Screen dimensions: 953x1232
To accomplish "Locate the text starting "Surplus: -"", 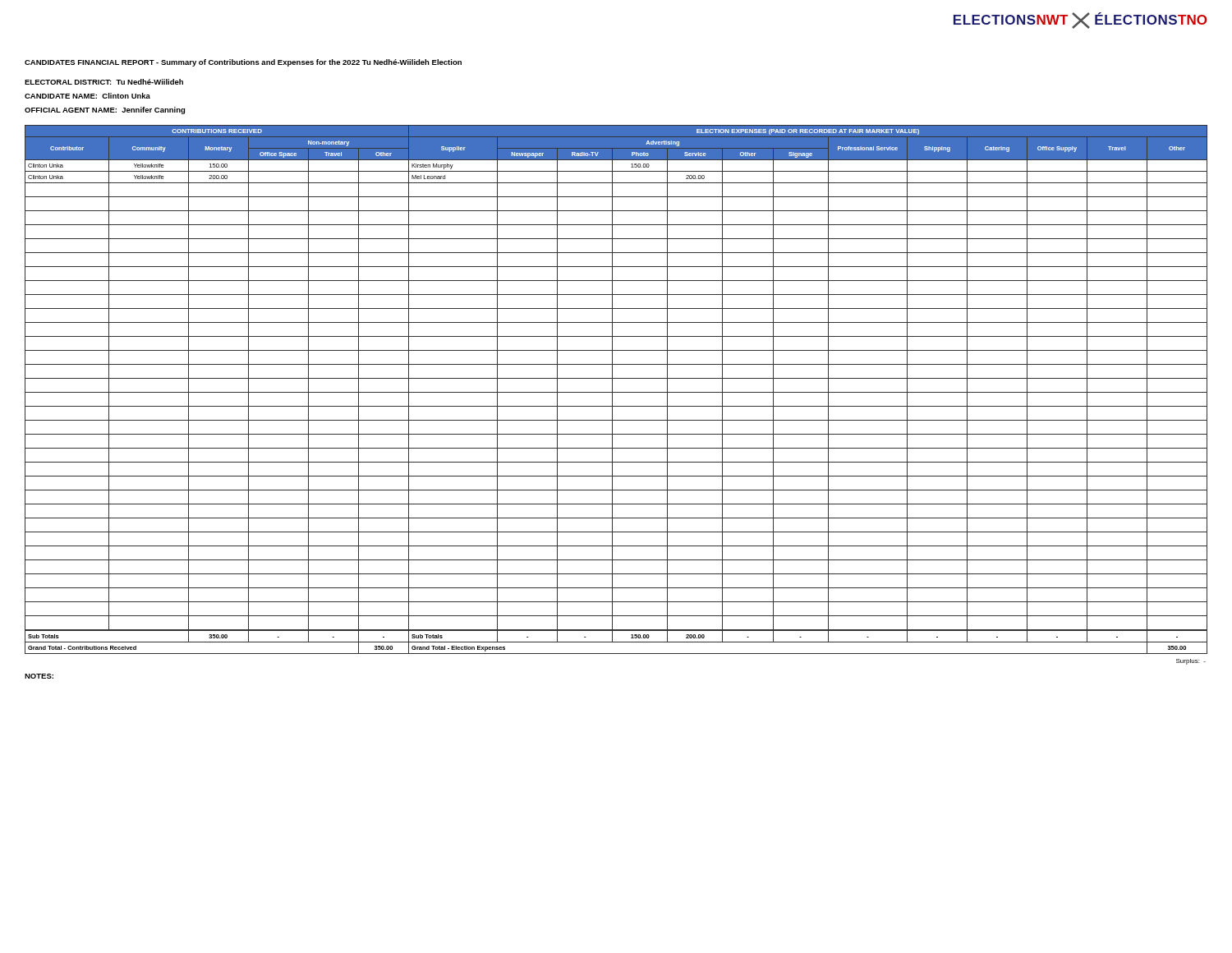I will [x=1191, y=661].
